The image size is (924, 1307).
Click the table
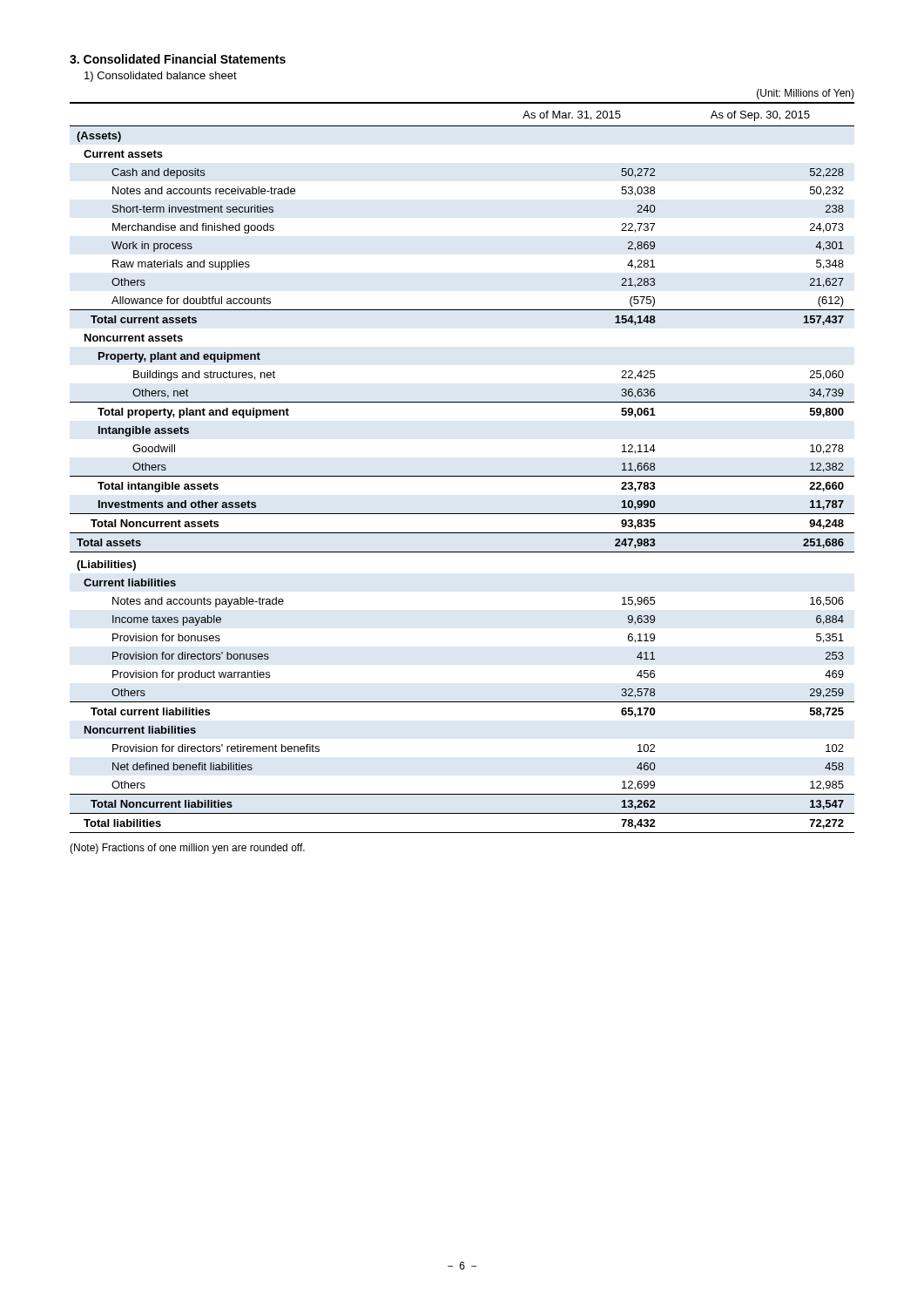[x=462, y=467]
